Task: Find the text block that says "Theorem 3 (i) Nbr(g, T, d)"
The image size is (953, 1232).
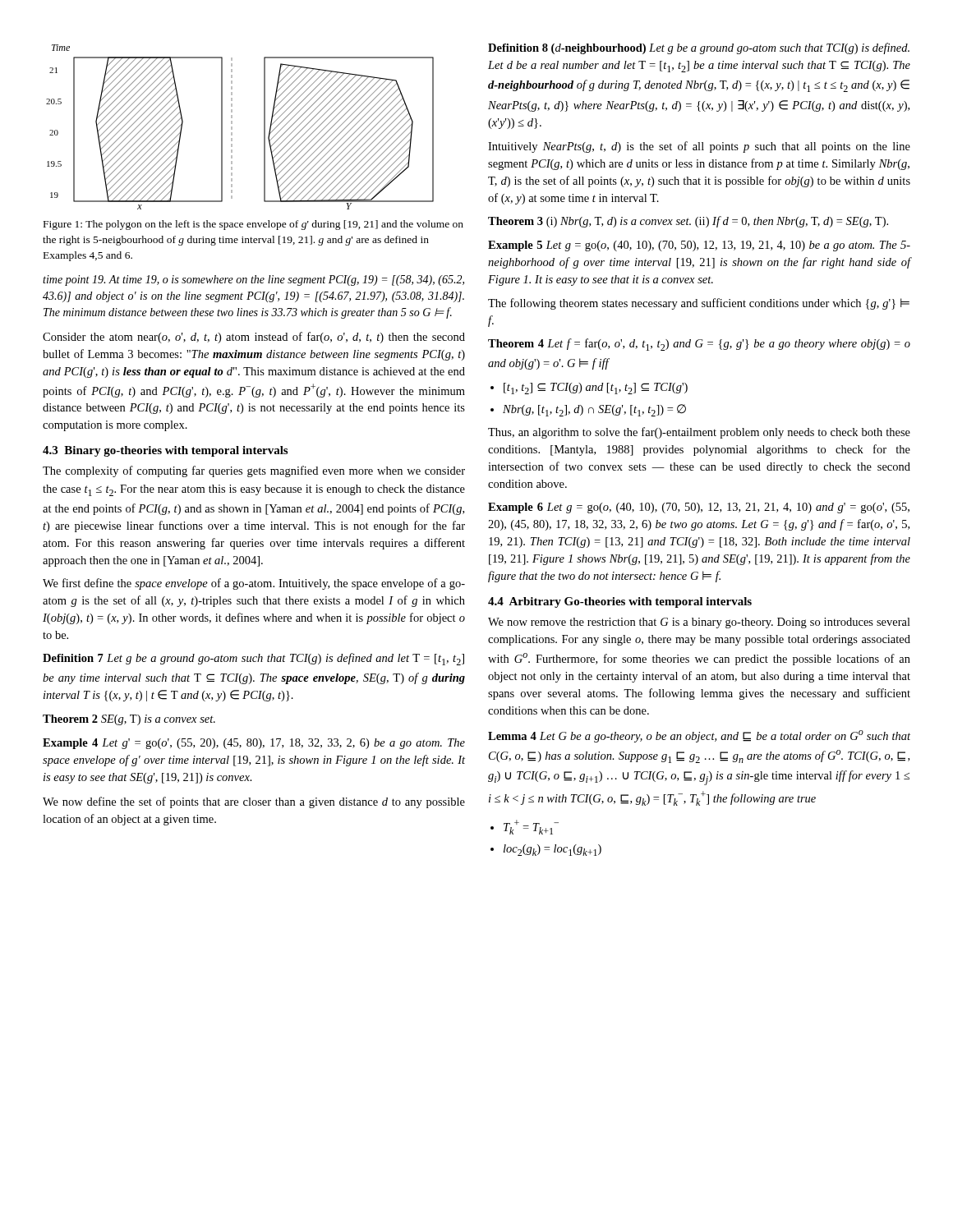Action: 699,221
